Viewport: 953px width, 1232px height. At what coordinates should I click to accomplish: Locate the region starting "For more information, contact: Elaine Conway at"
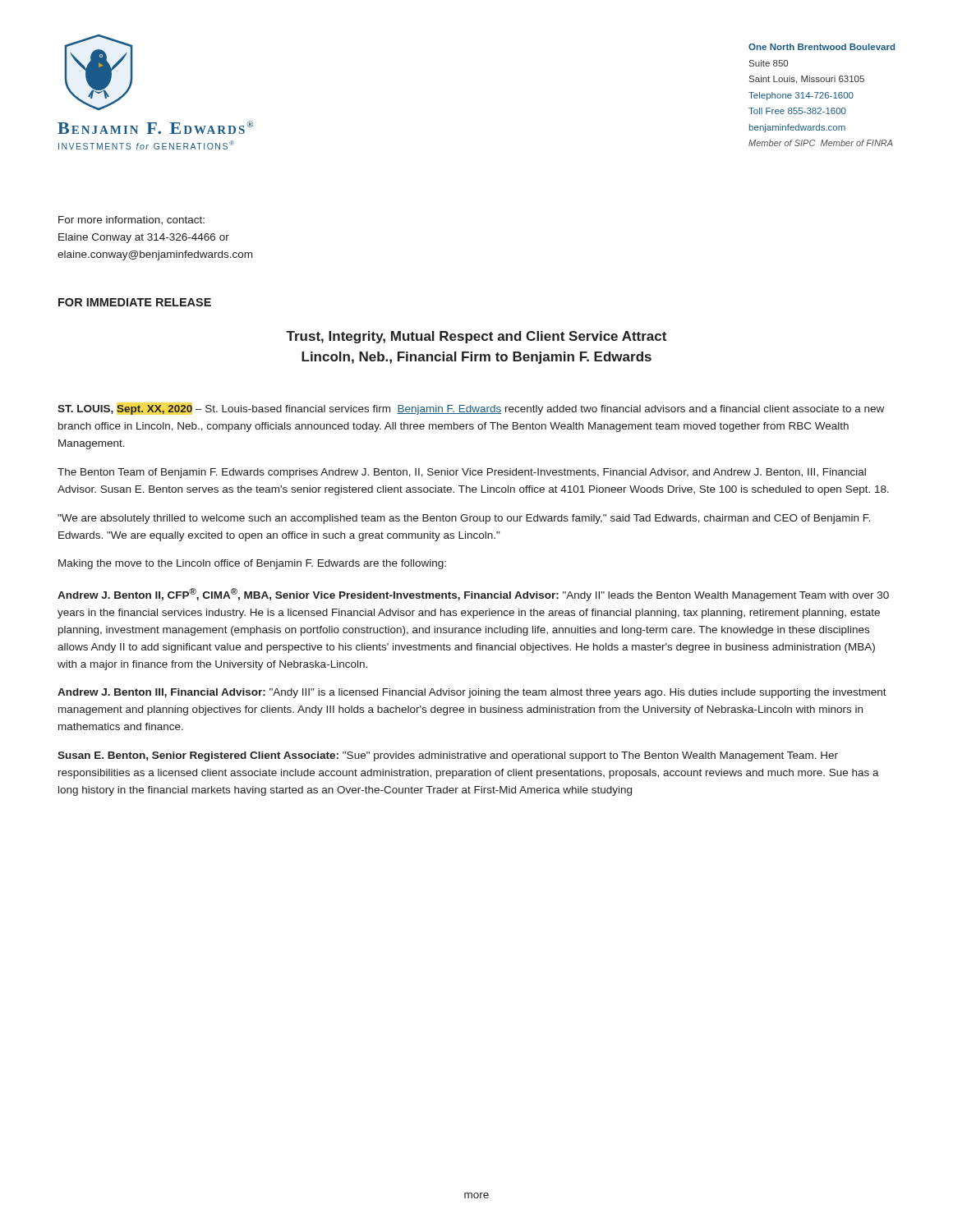pos(155,237)
